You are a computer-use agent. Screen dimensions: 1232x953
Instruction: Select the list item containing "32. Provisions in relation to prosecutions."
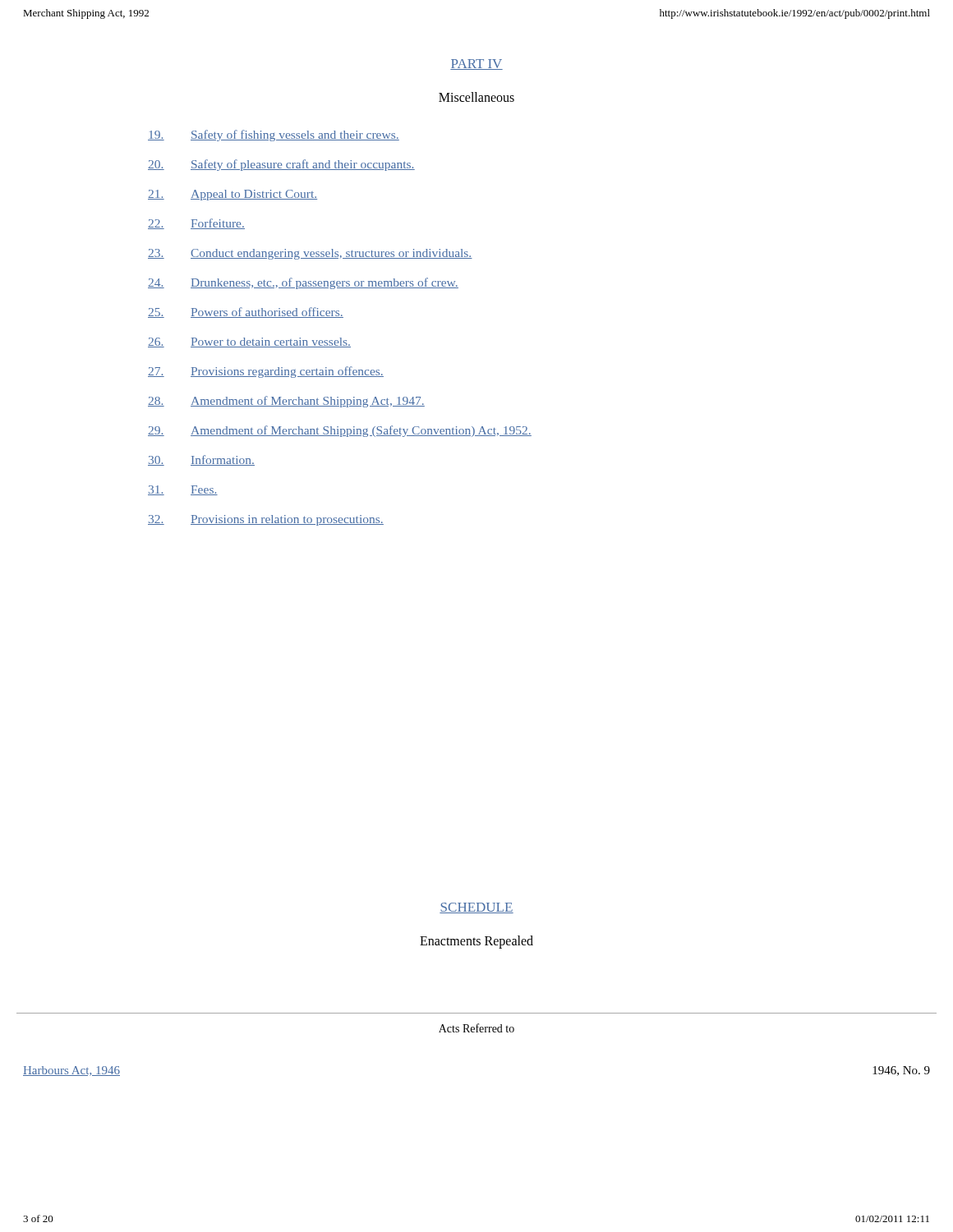[266, 519]
